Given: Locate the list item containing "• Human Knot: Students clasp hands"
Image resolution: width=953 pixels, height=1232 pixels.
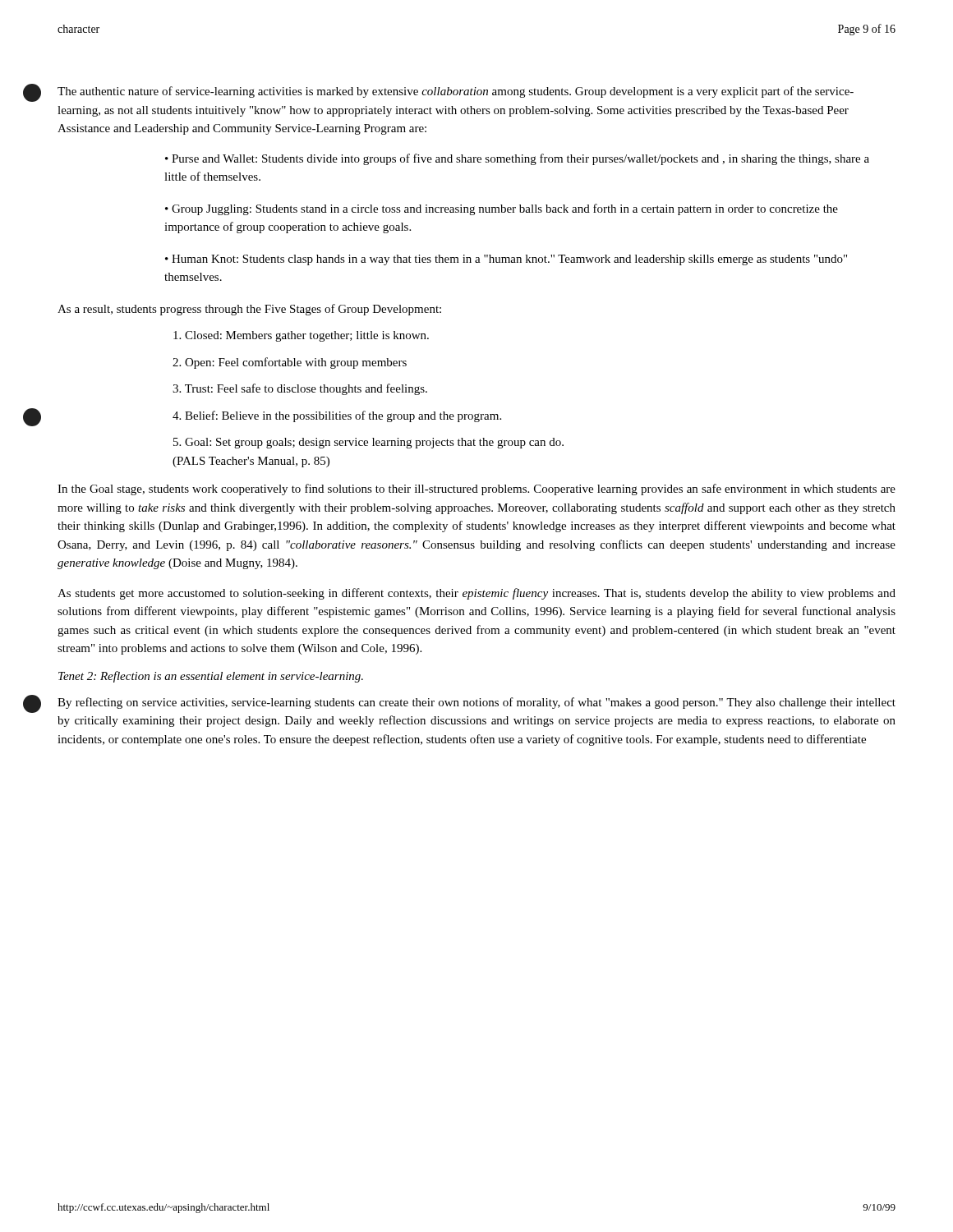Looking at the screenshot, I should pos(506,268).
